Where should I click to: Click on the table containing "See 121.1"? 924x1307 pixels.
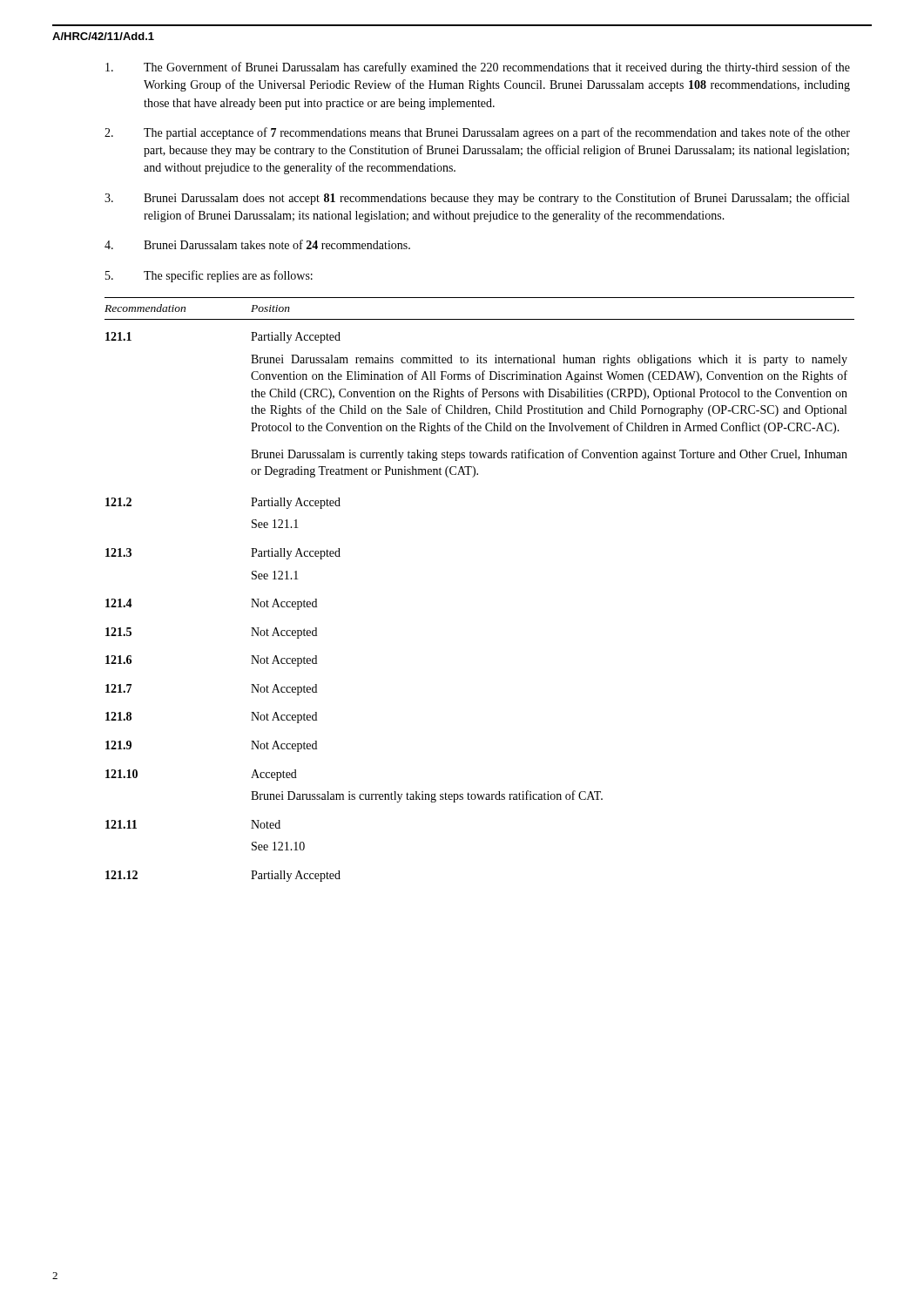pos(479,592)
